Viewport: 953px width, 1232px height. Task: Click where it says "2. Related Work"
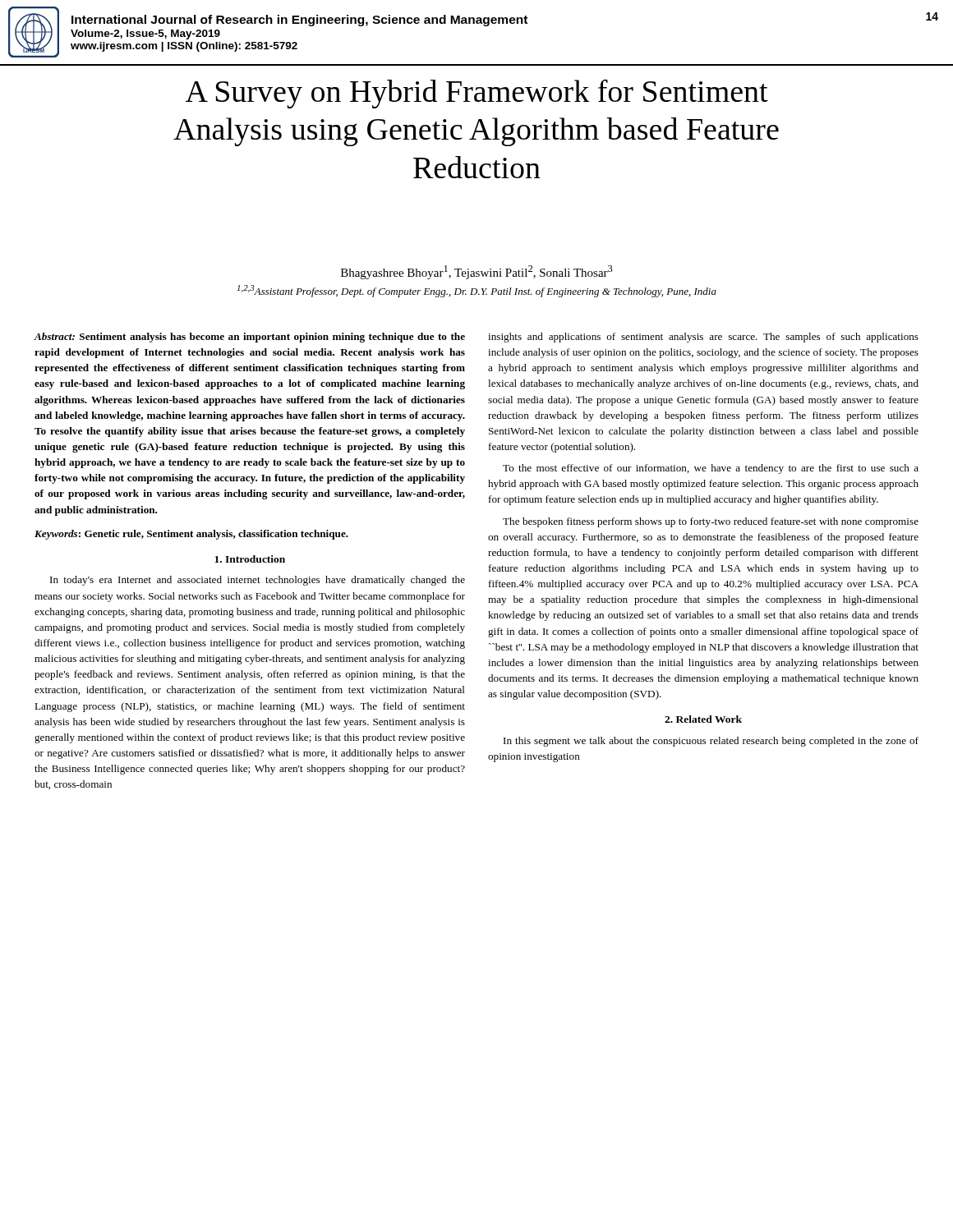(x=703, y=719)
